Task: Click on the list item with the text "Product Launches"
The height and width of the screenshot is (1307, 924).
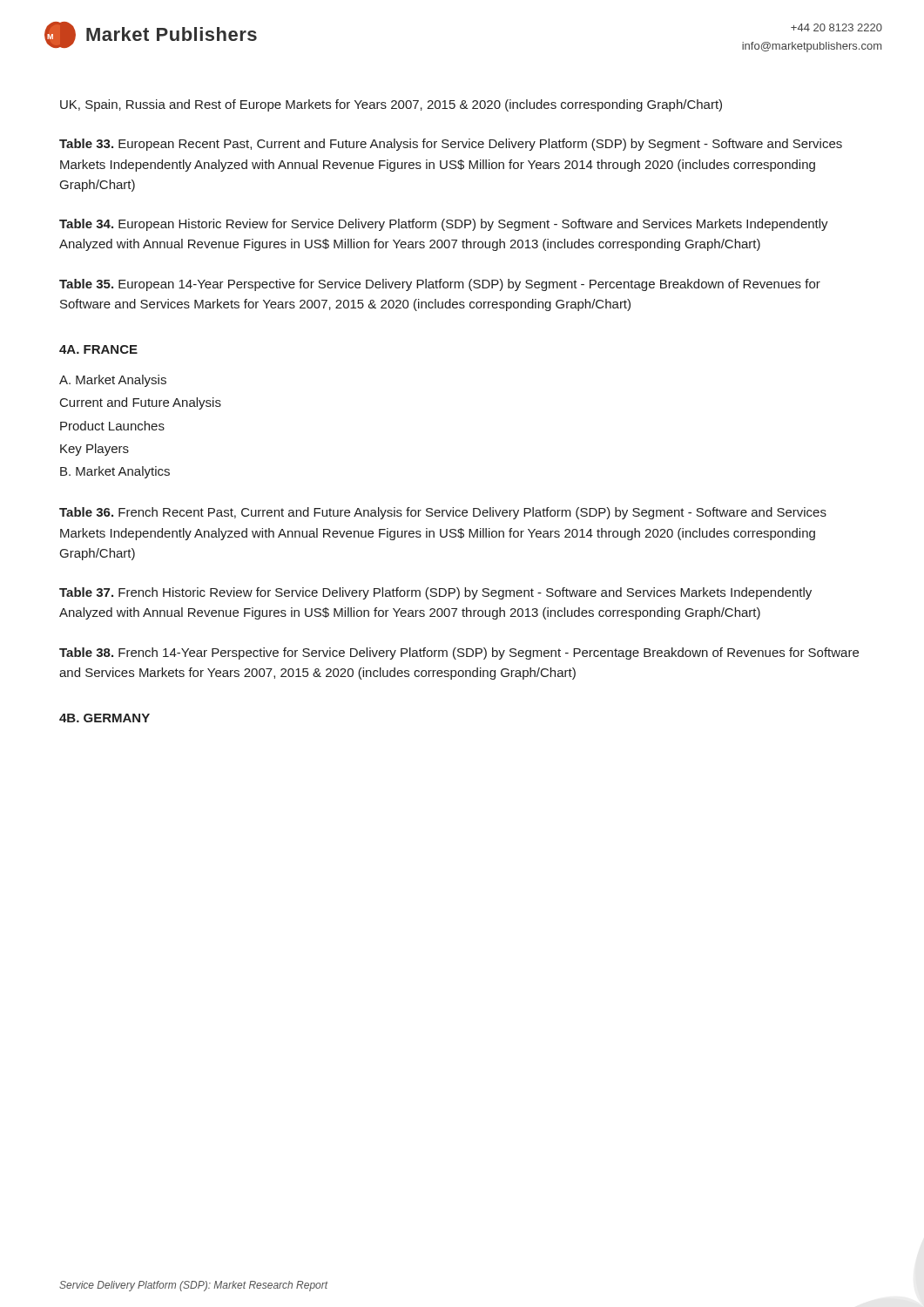Action: [x=112, y=425]
